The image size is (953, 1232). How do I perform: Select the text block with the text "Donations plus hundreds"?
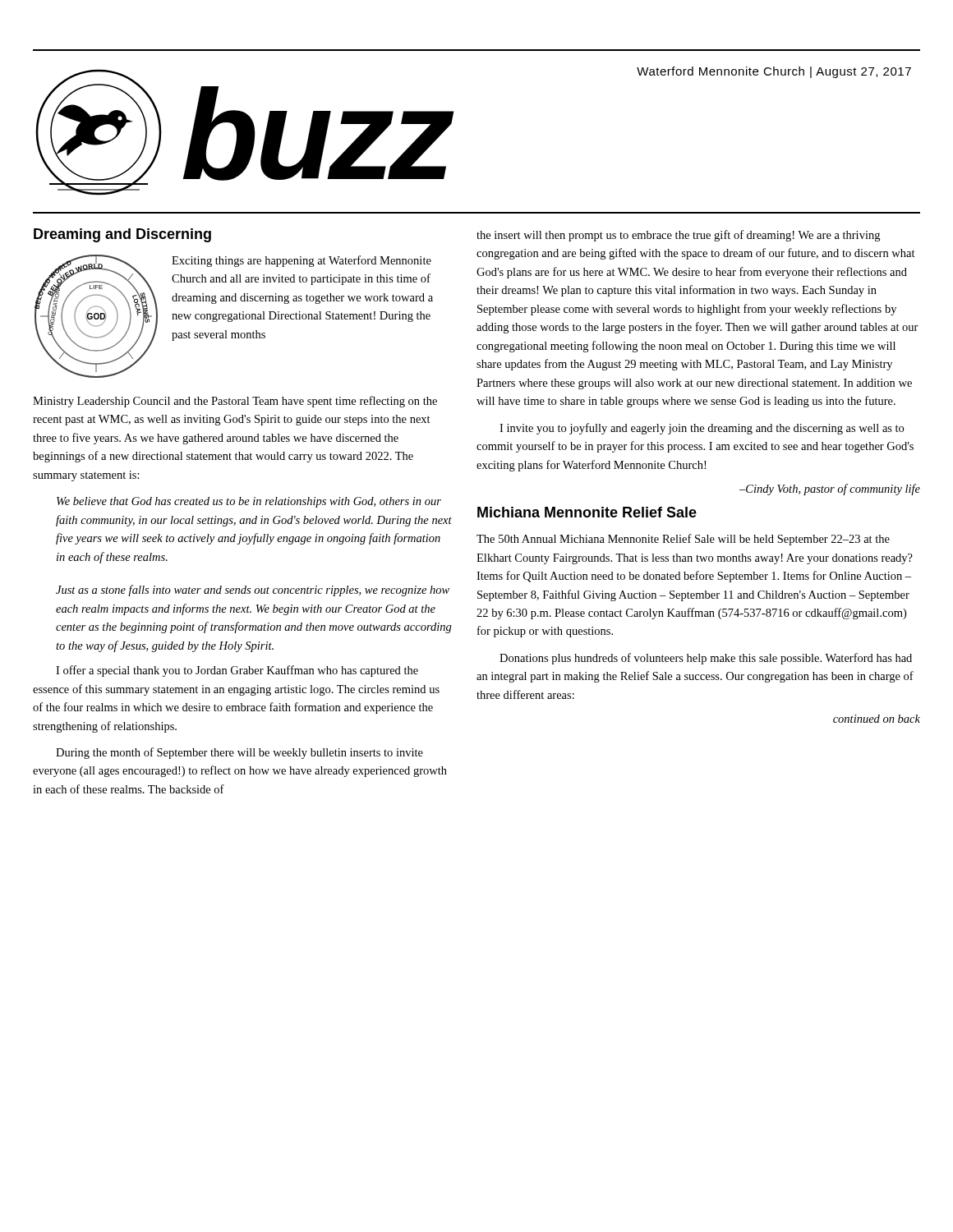(695, 676)
